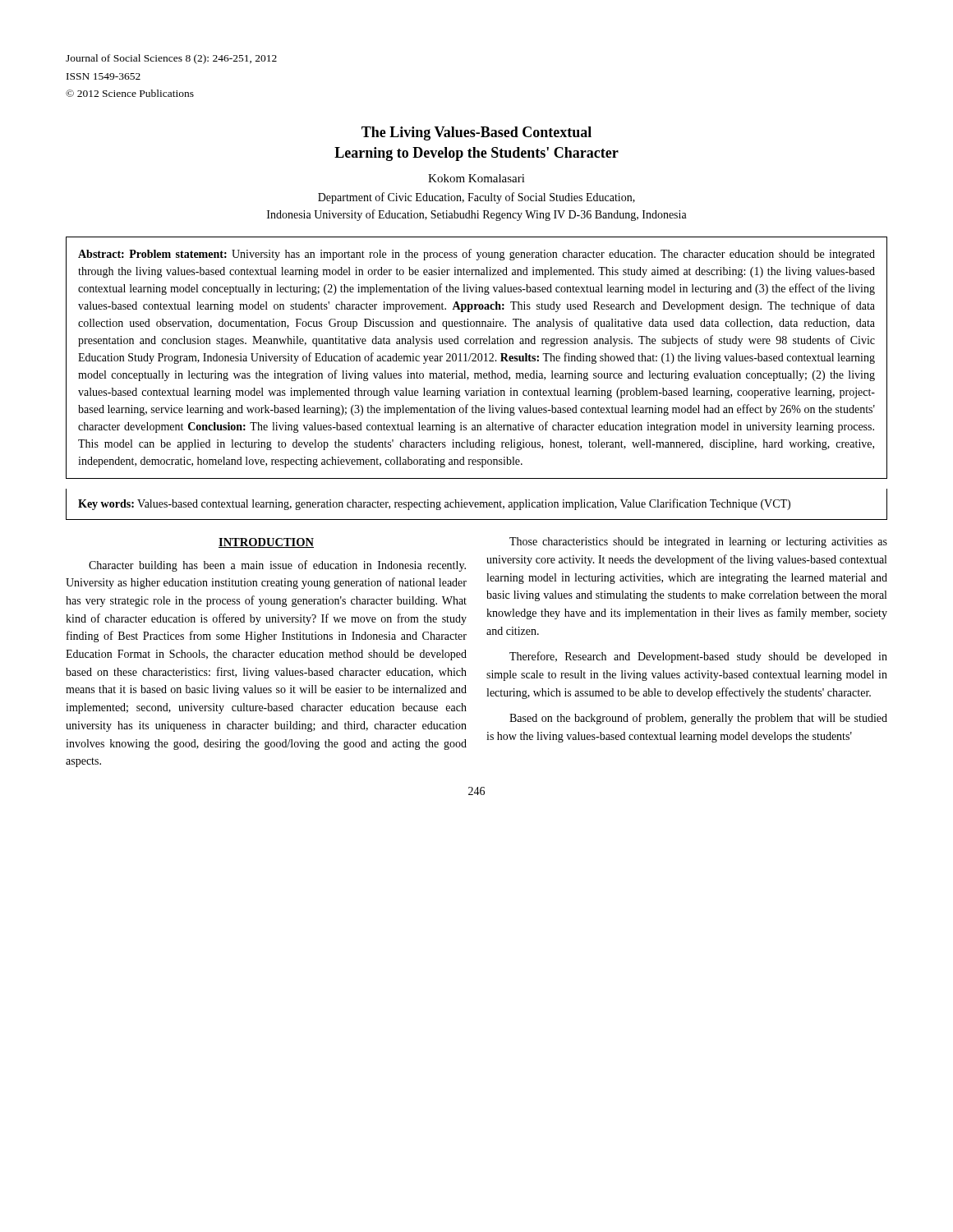953x1232 pixels.
Task: Click on the element starting "Those characteristics should"
Action: (x=698, y=542)
